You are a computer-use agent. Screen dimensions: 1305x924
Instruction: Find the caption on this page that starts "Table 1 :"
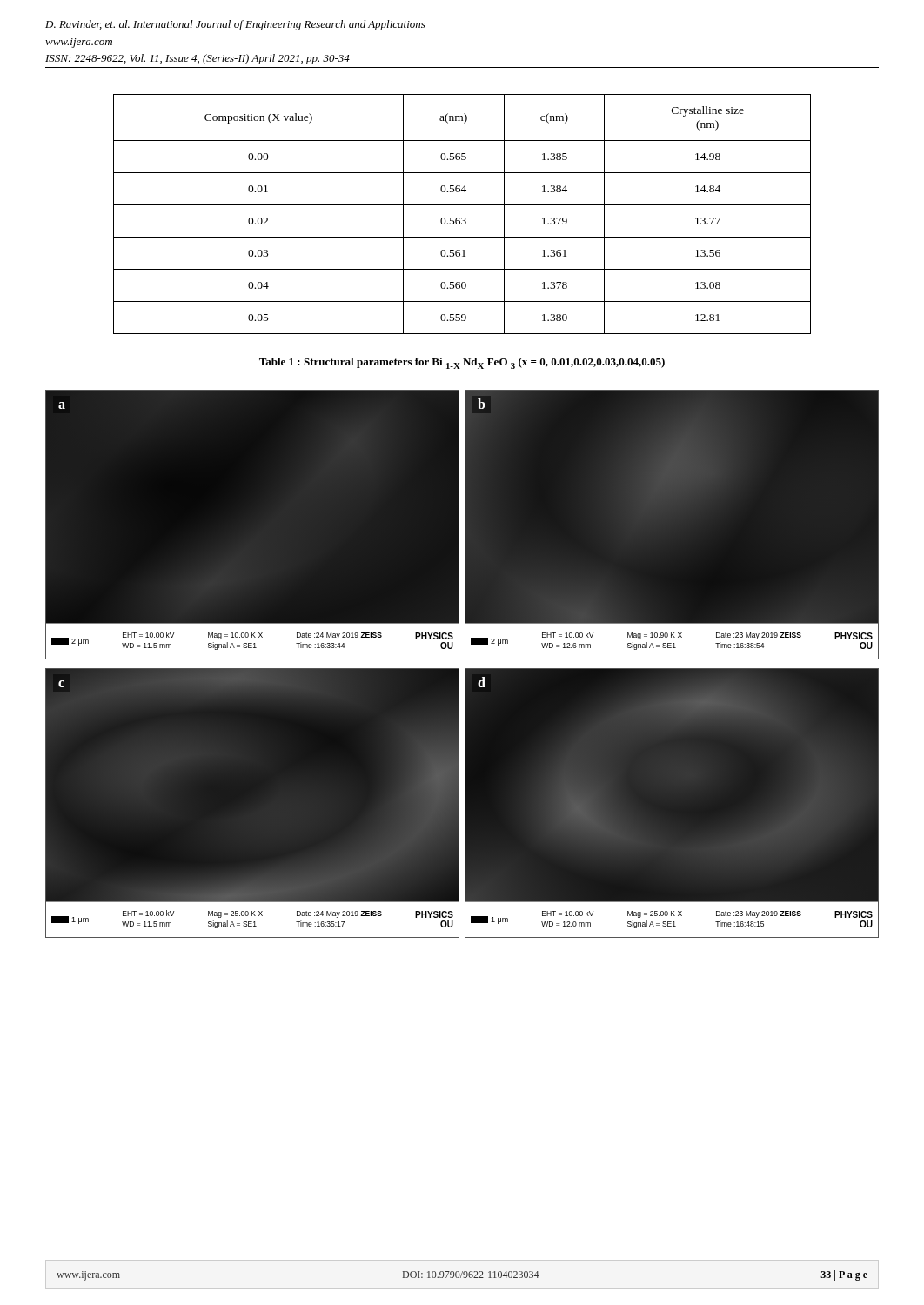[x=462, y=363]
